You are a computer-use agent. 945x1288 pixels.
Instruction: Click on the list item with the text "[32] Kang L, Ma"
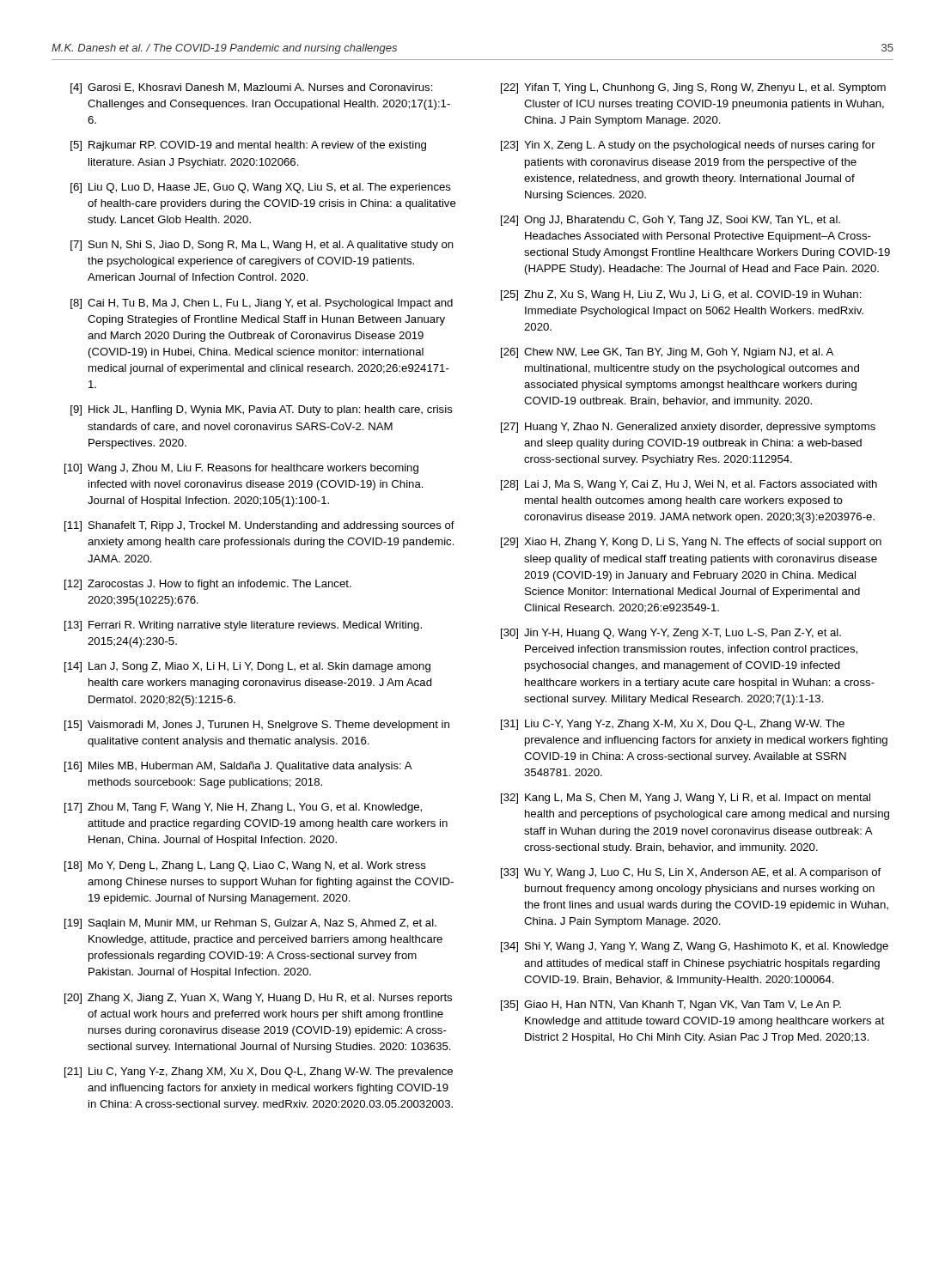tap(691, 822)
